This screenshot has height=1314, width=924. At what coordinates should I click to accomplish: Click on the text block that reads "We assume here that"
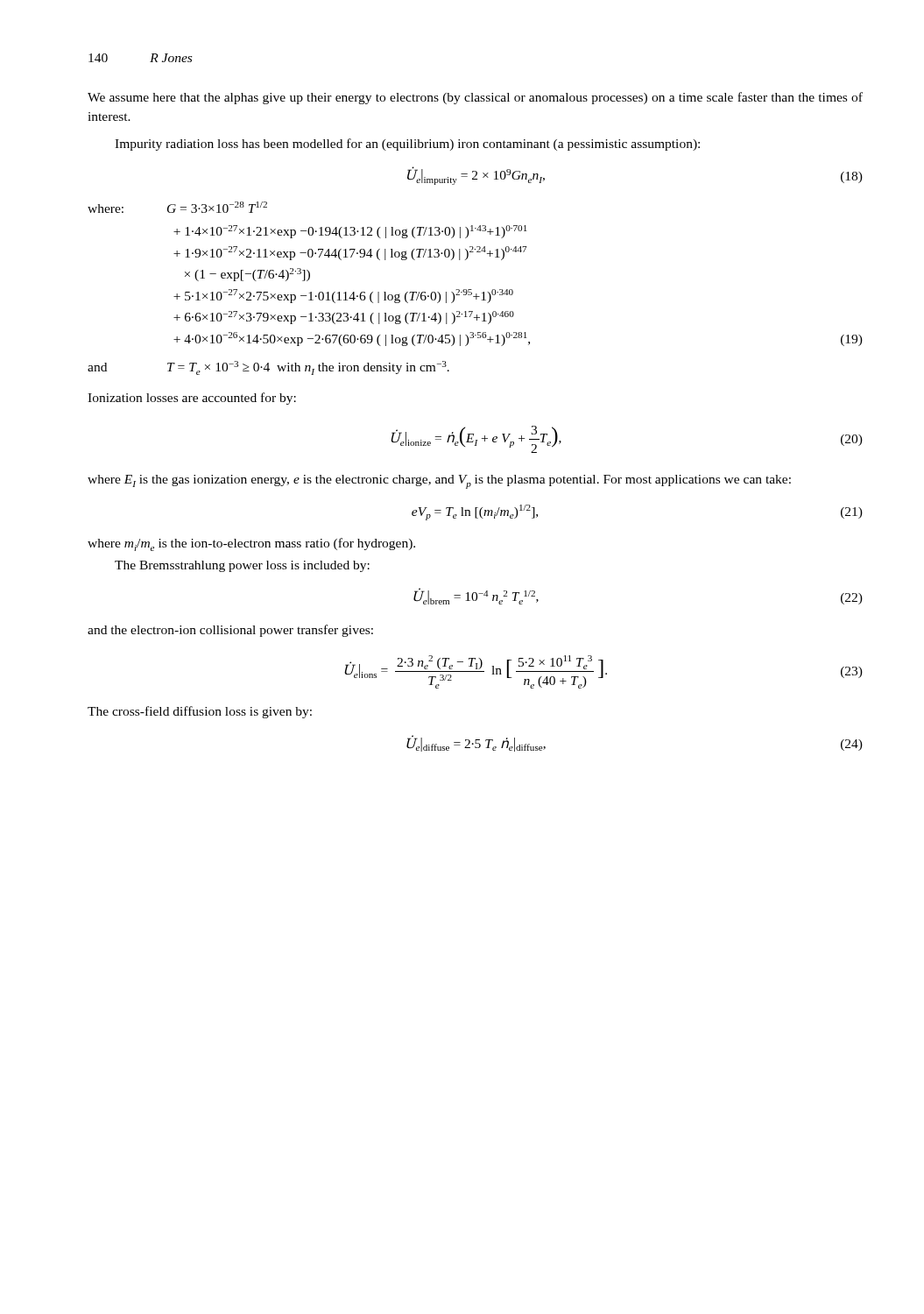click(475, 107)
